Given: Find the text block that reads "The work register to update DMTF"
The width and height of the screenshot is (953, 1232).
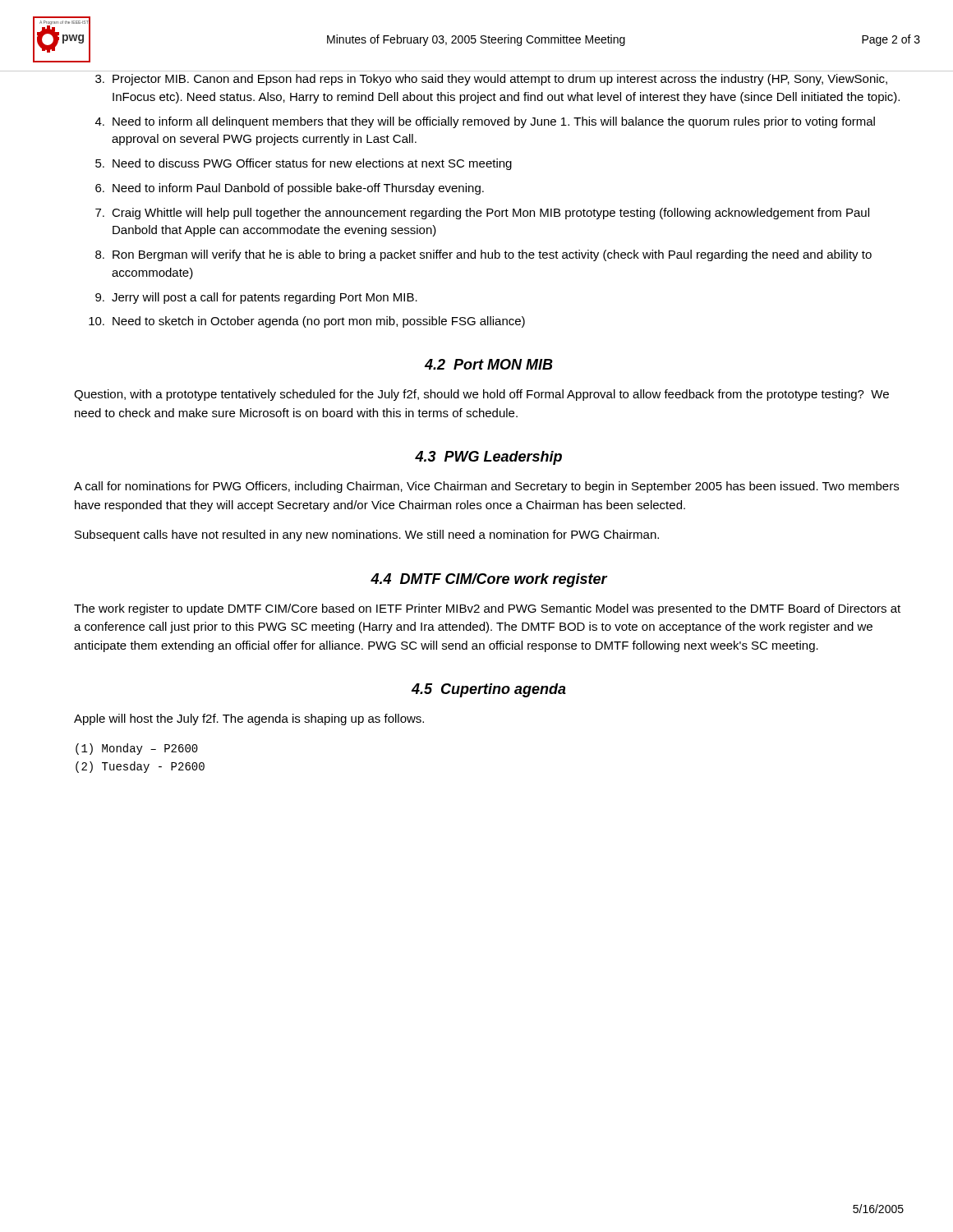Looking at the screenshot, I should click(487, 626).
